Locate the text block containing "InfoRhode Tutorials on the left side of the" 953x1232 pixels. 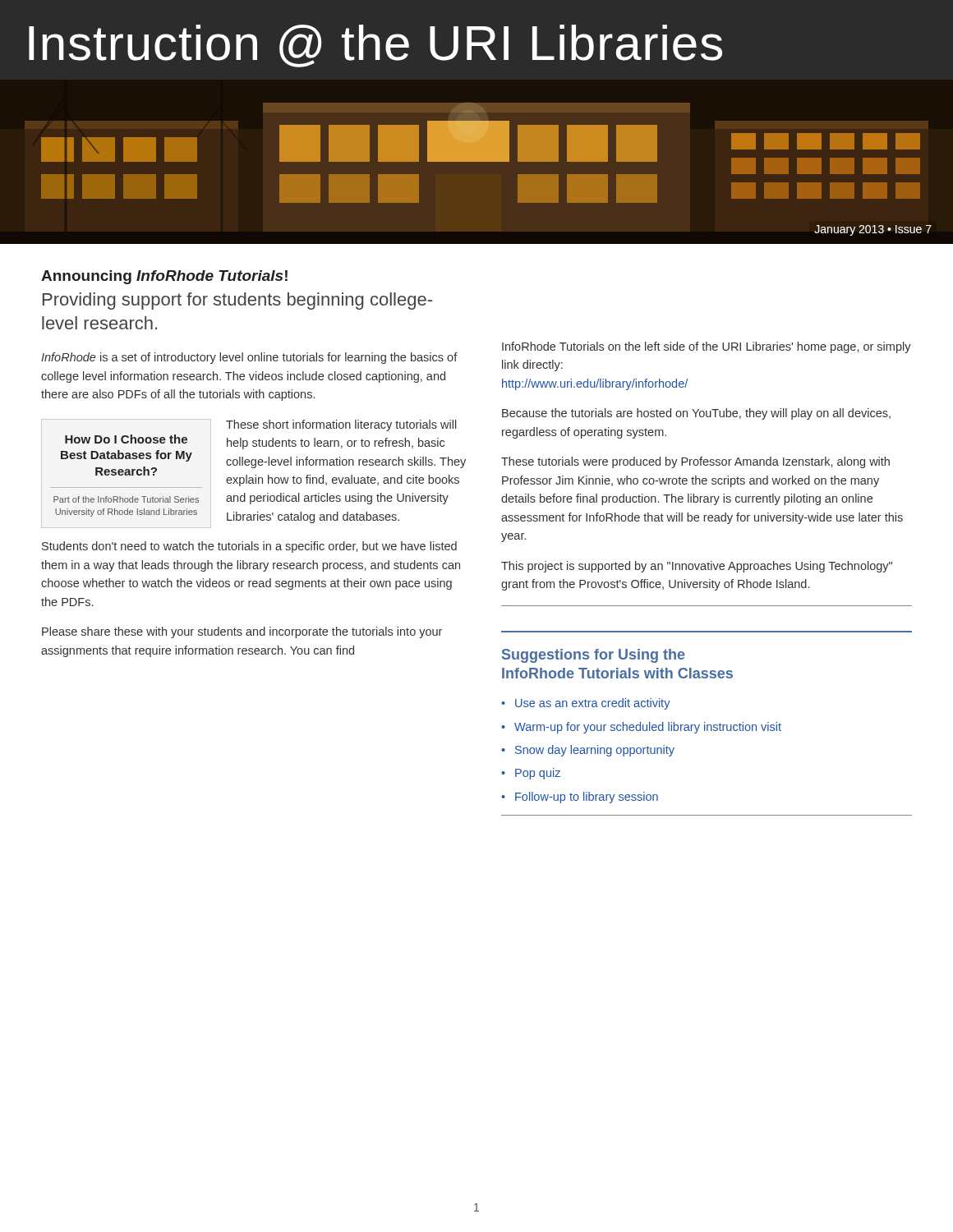(x=707, y=347)
